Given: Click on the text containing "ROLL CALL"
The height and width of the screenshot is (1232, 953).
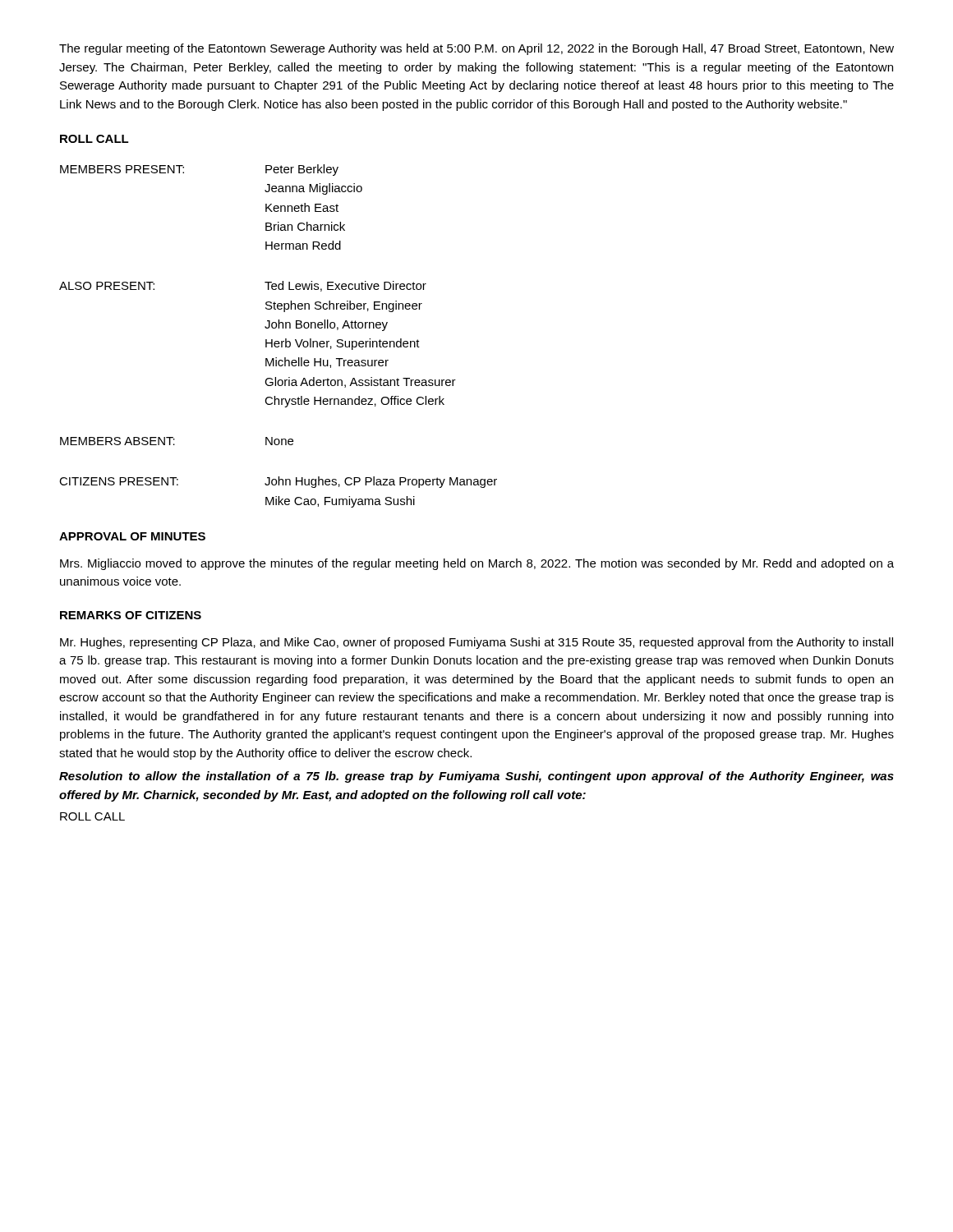Looking at the screenshot, I should (x=92, y=816).
